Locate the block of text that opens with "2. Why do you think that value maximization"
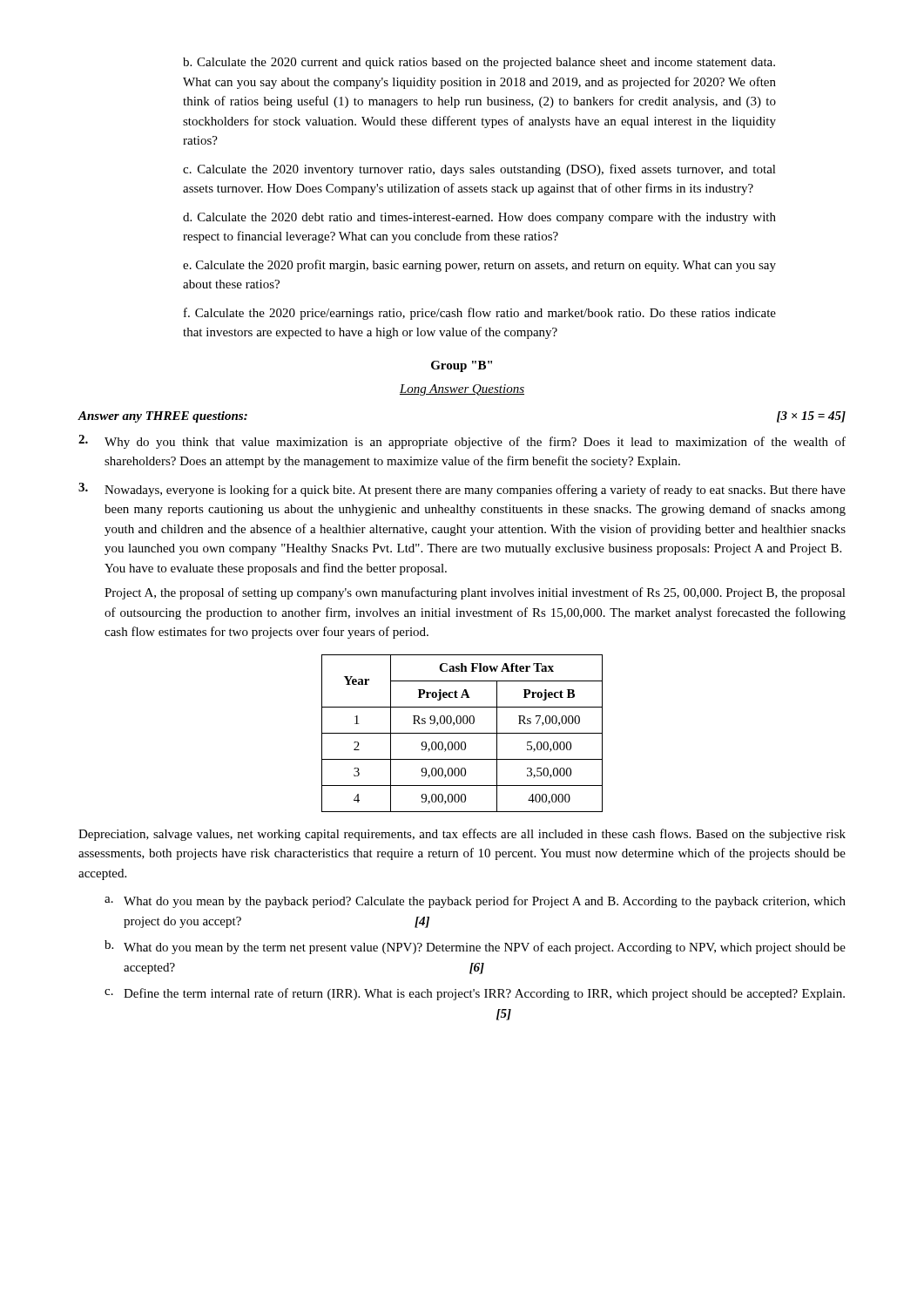The width and height of the screenshot is (924, 1307). (462, 451)
